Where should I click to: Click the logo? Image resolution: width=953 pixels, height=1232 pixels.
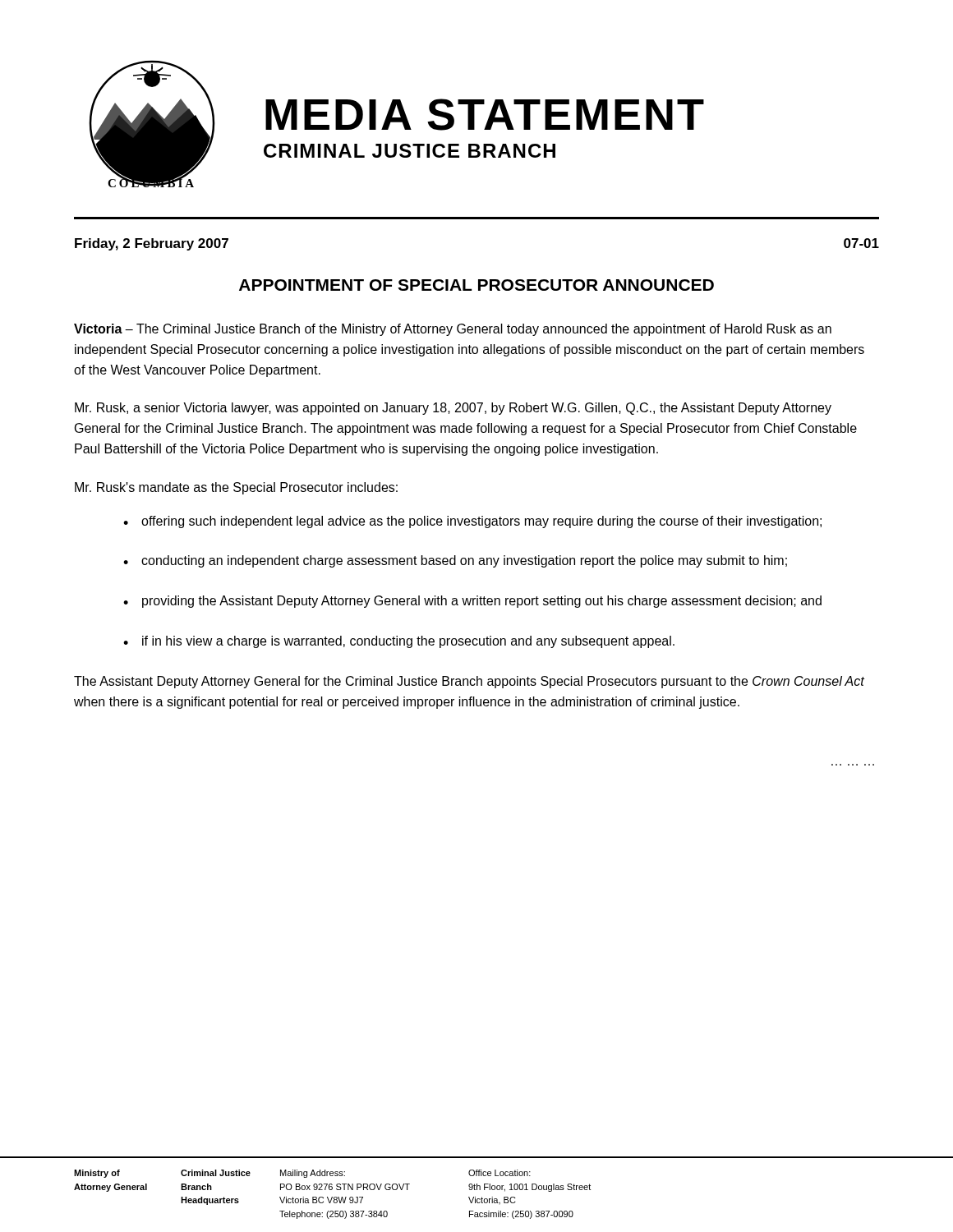[x=152, y=127]
